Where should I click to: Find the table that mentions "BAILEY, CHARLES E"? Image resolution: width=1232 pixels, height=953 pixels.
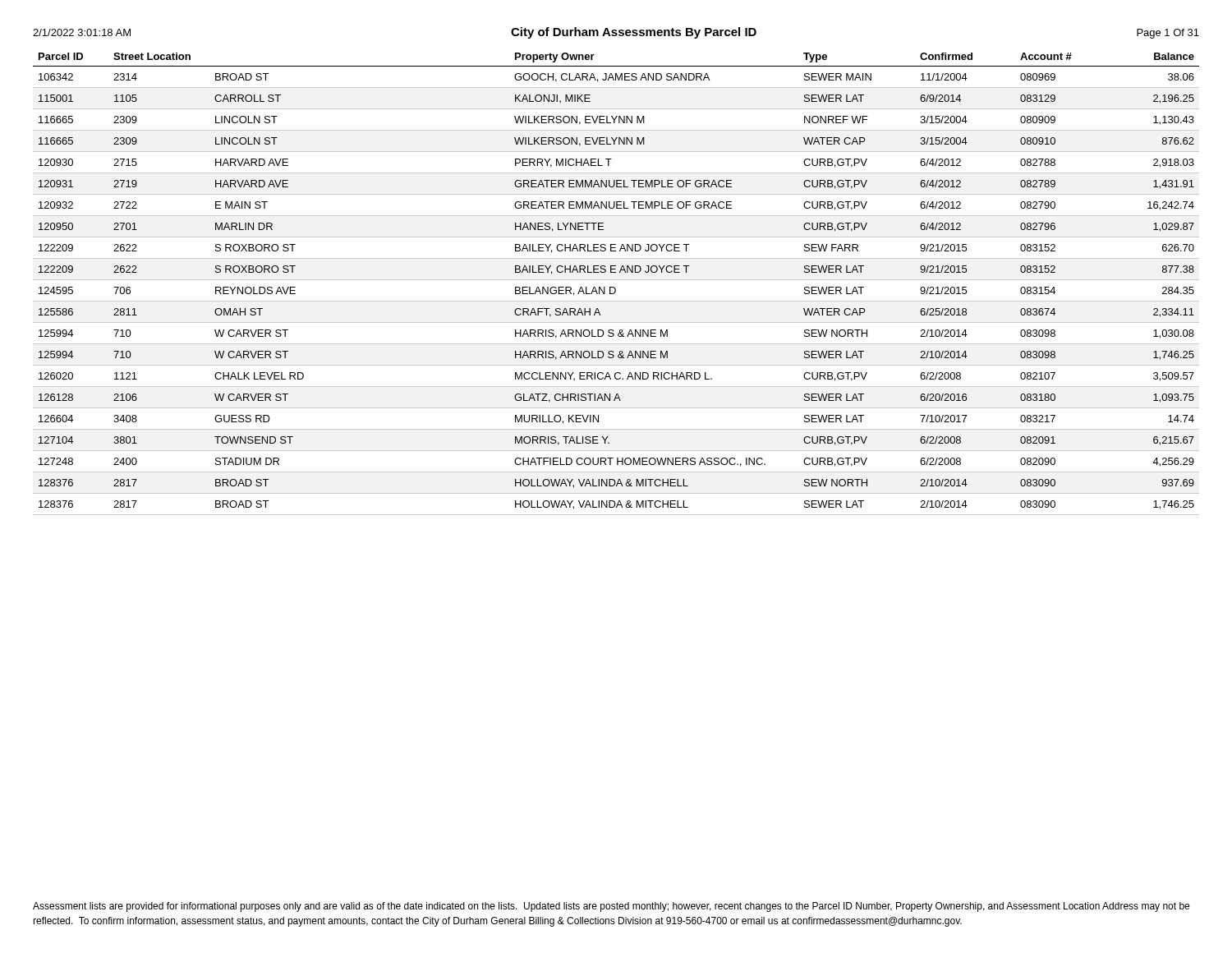pos(616,281)
